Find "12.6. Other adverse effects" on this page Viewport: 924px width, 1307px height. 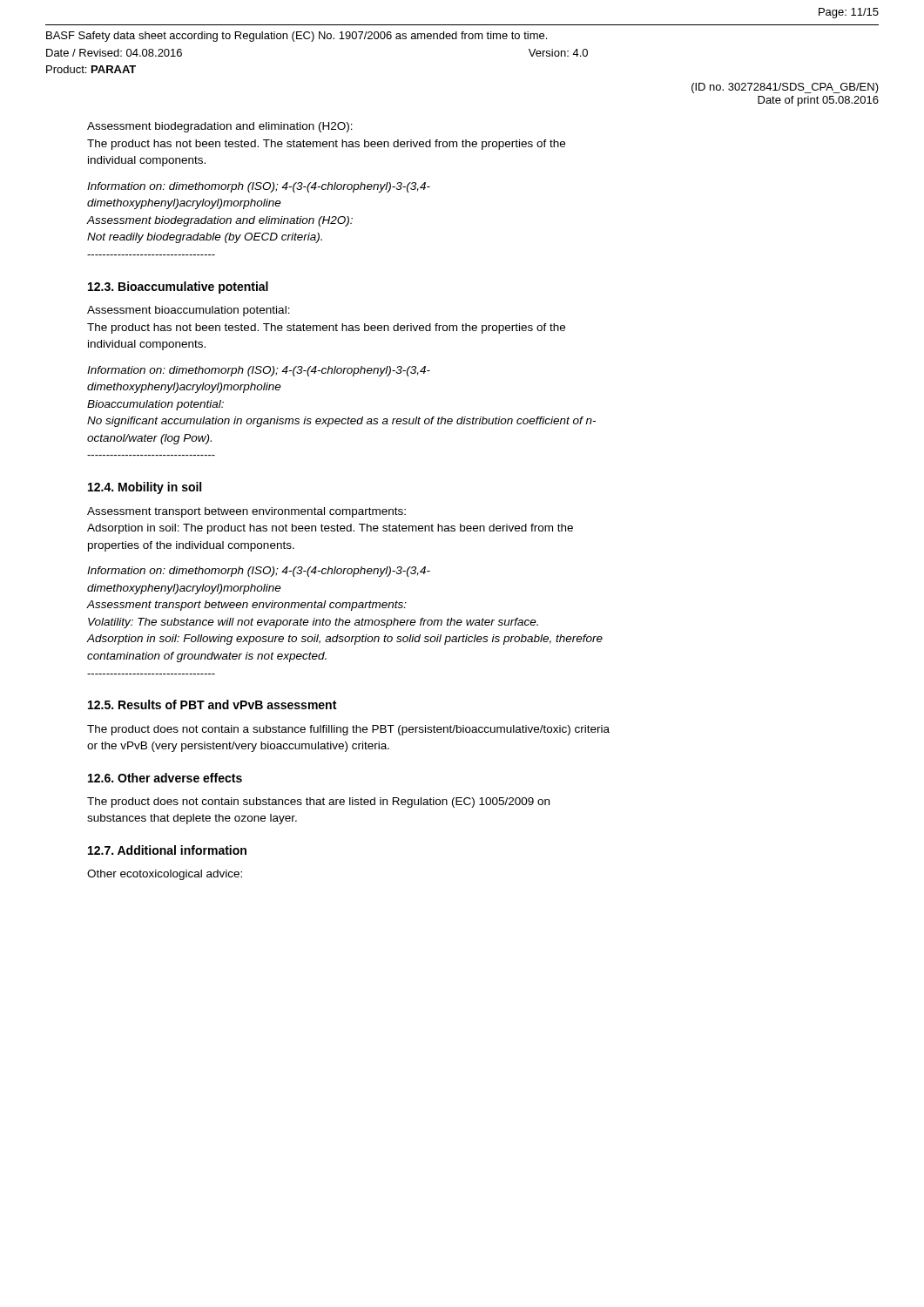[x=165, y=778]
